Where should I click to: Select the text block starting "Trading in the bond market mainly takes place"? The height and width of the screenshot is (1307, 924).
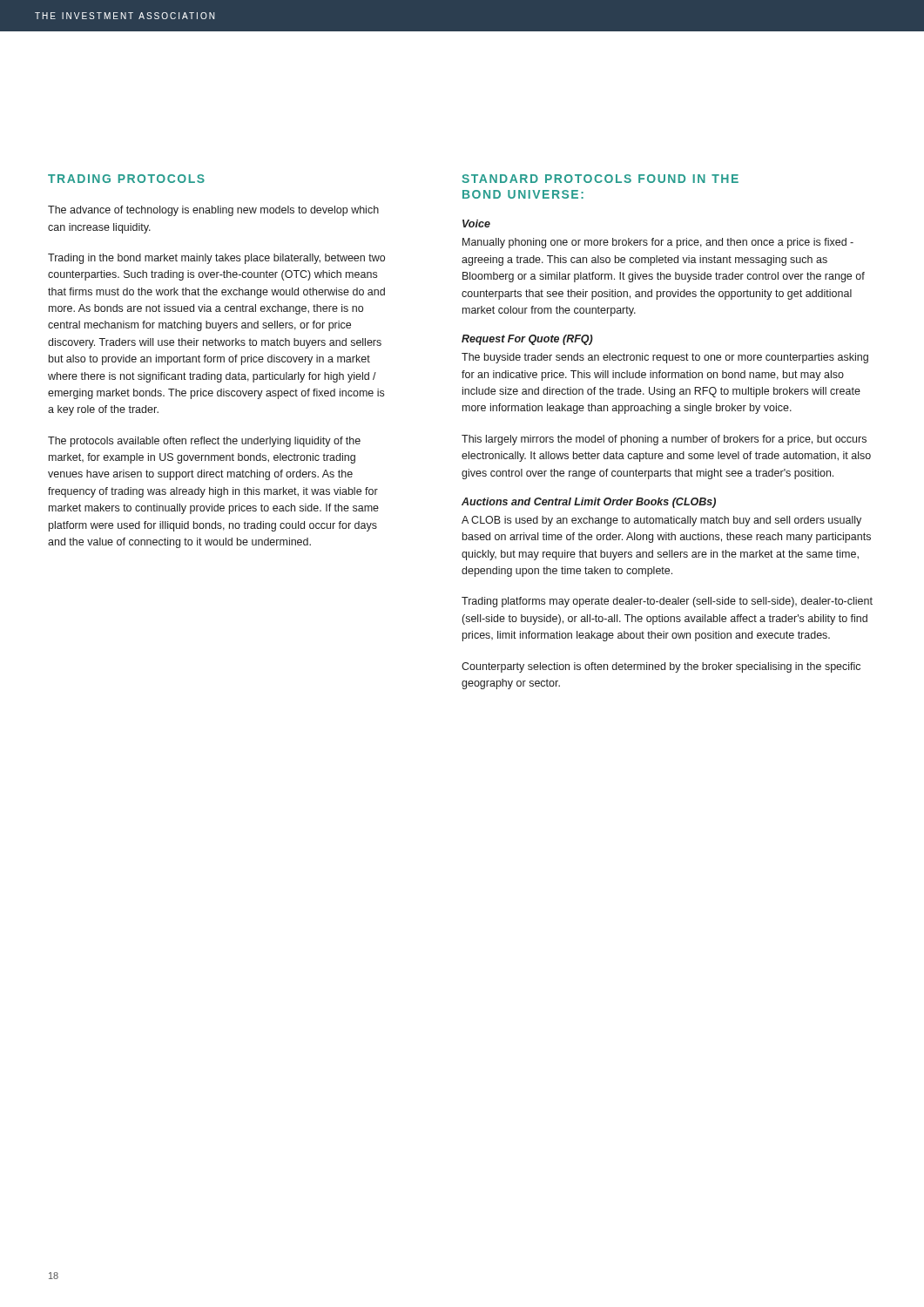coord(217,334)
